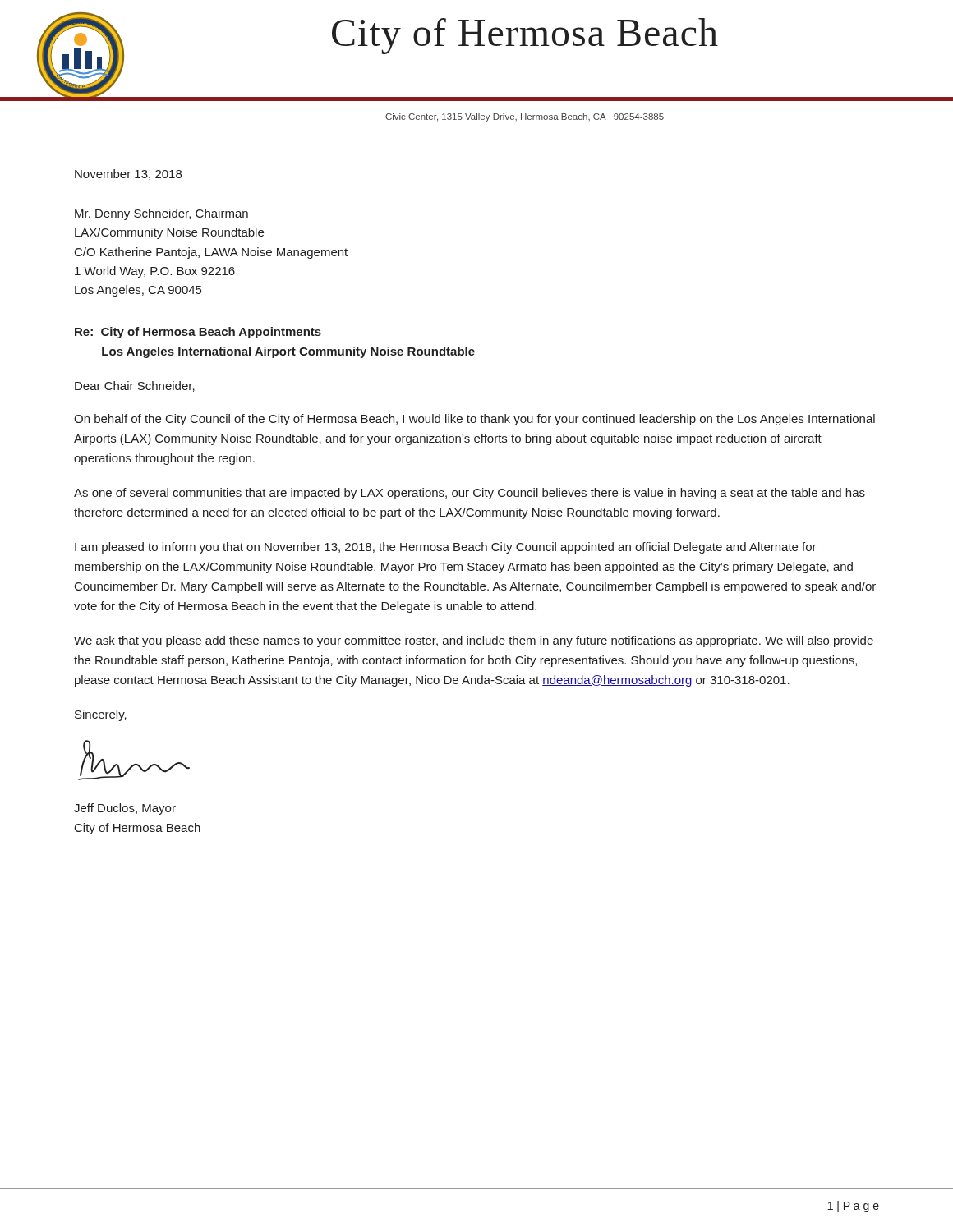
Task: Click on the logo
Action: click(80, 56)
